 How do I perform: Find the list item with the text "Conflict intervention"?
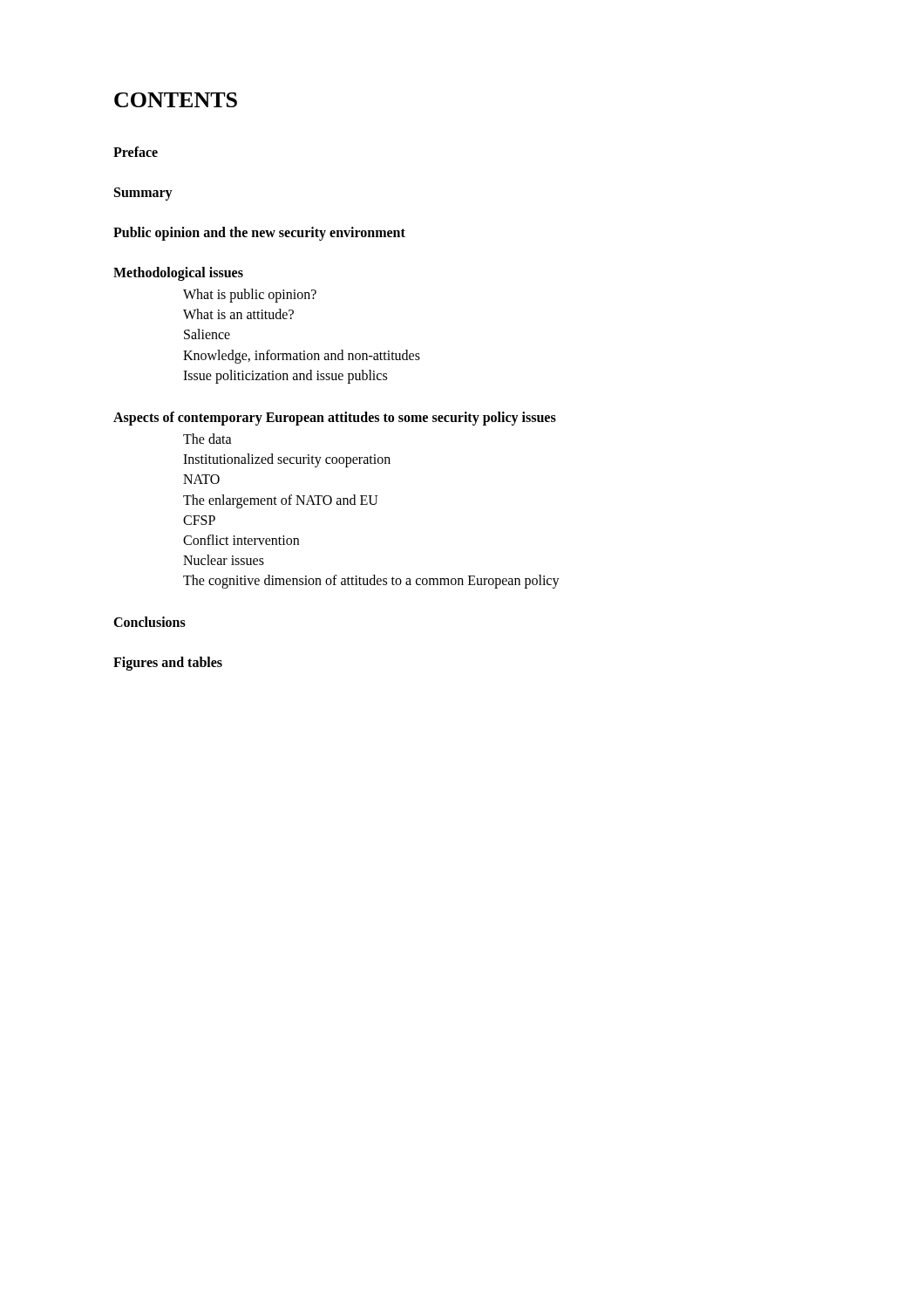241,540
